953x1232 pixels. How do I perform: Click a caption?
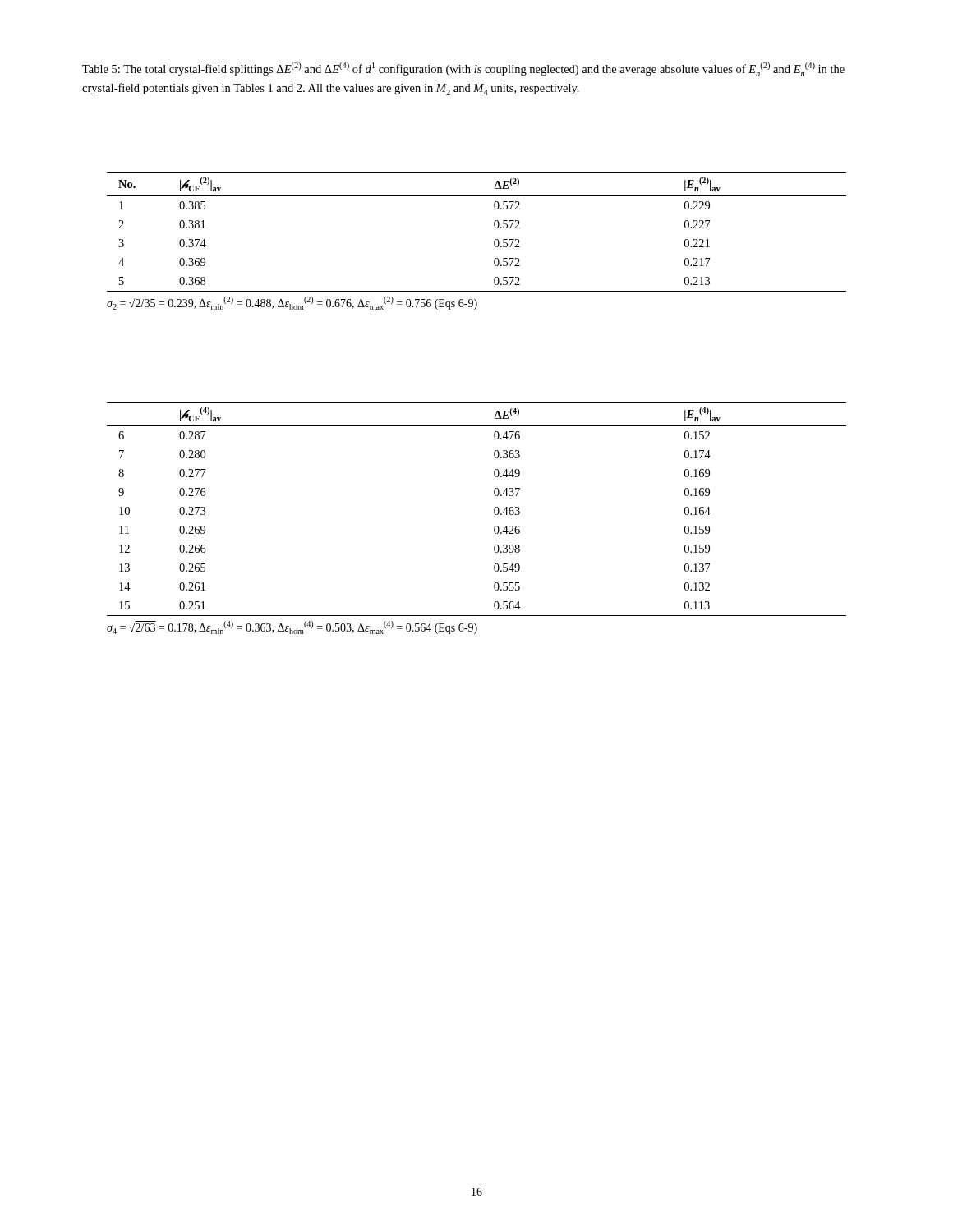pos(463,79)
